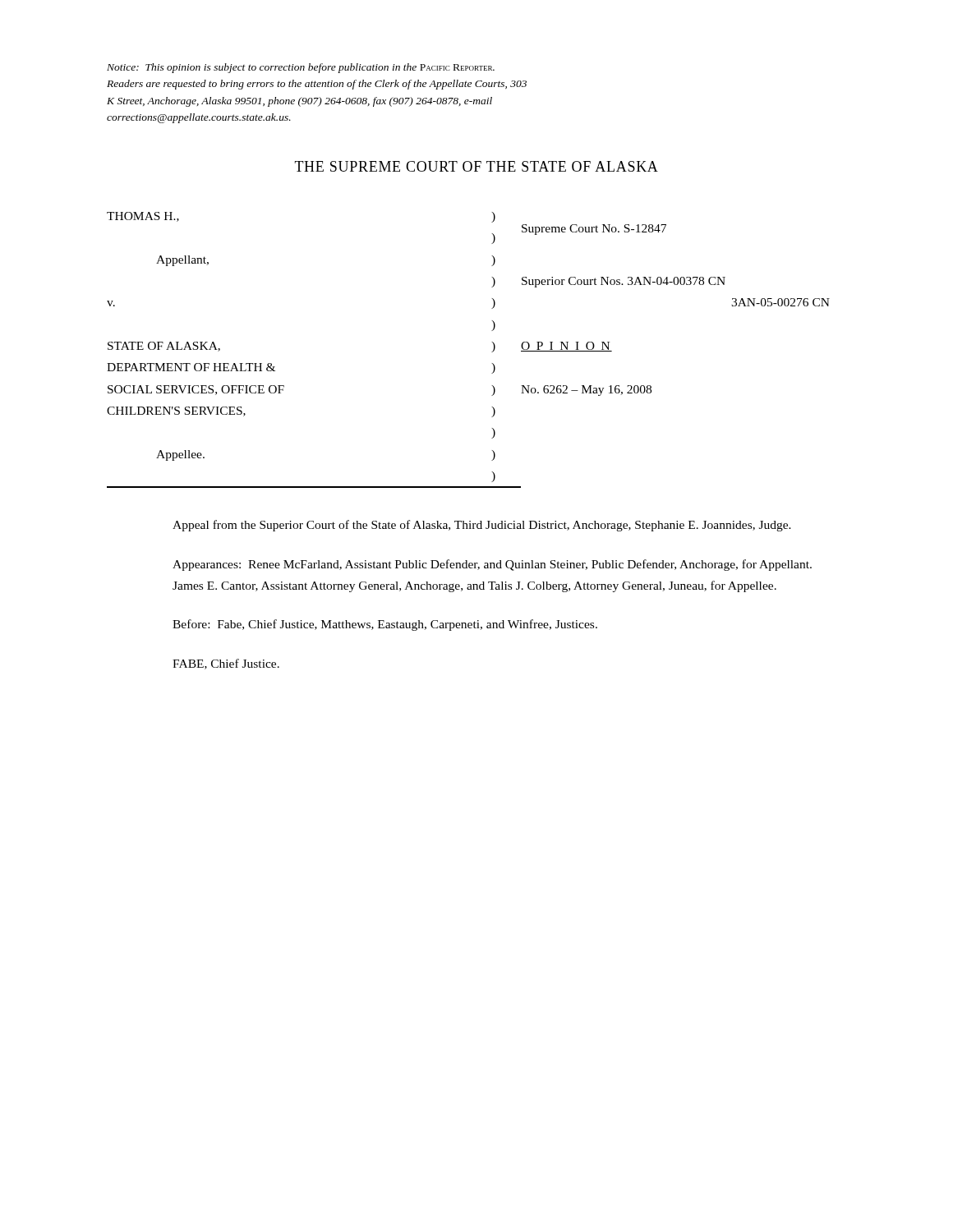Navigate to the passage starting "Before: Fabe, Chief Justice, Matthews, Eastaugh, Carpeneti,"

(x=497, y=624)
